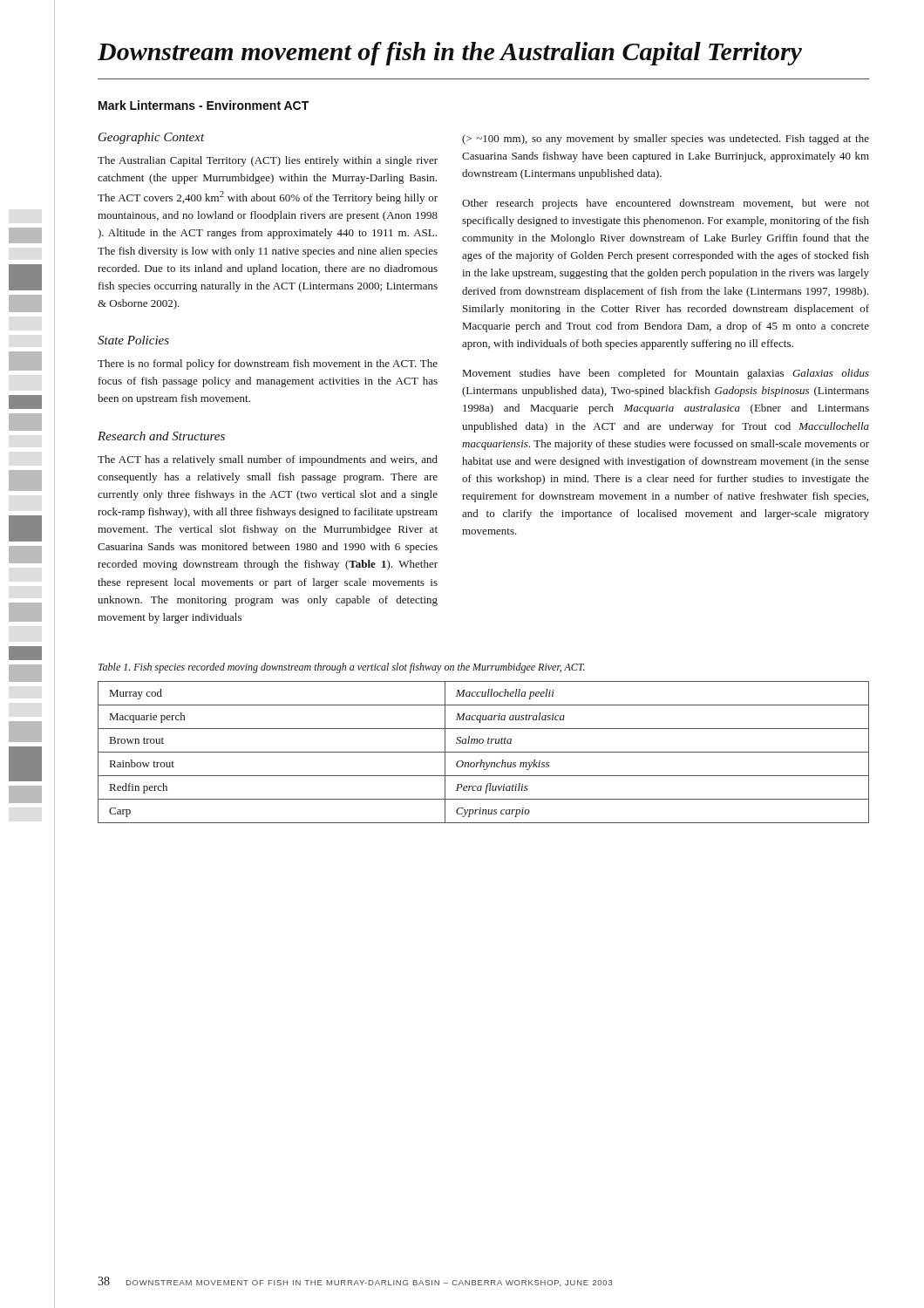Find the region starting "Table 1. Fish species recorded moving downstream"
The width and height of the screenshot is (924, 1308).
pyautogui.click(x=342, y=667)
